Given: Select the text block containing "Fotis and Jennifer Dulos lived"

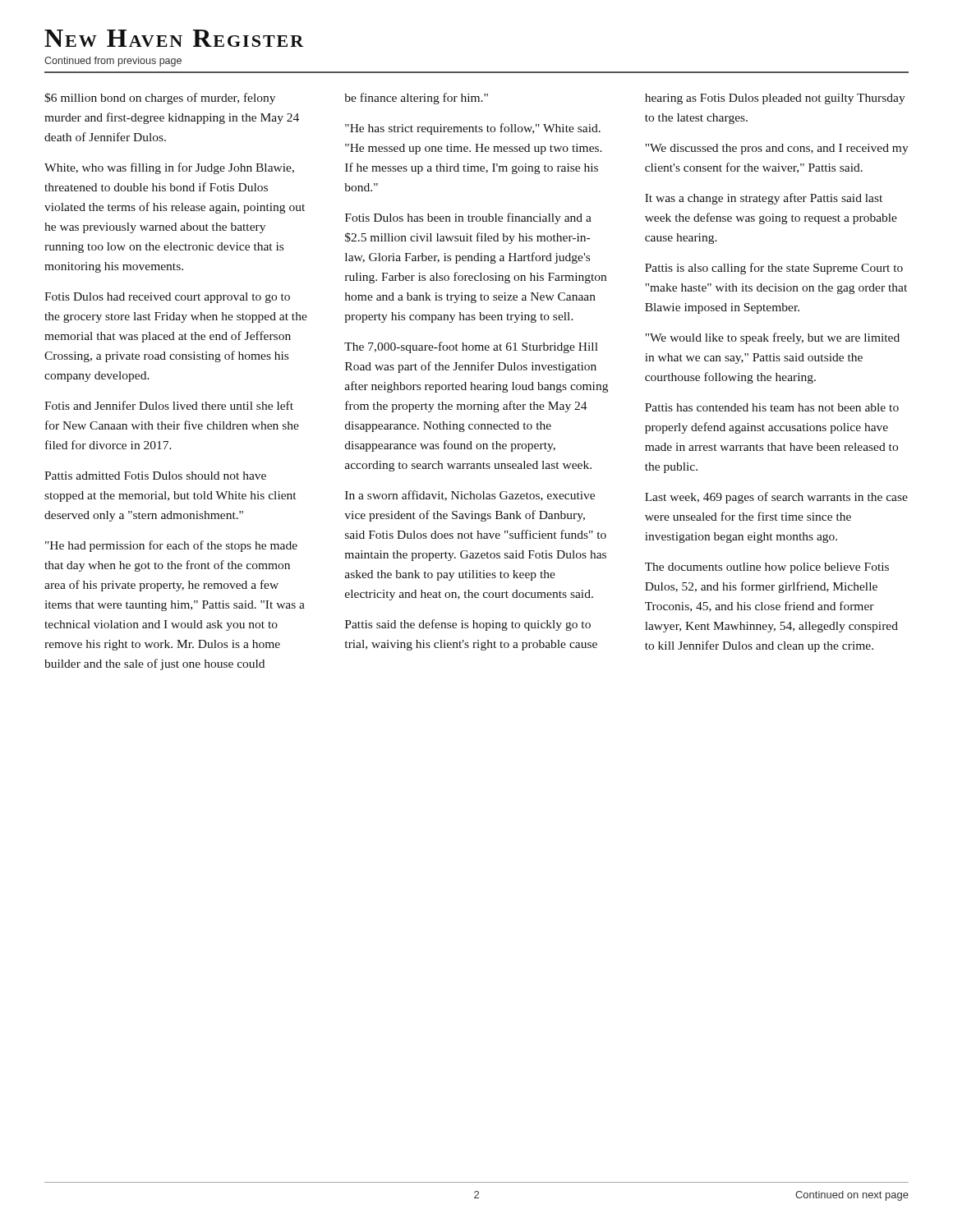Looking at the screenshot, I should (x=176, y=426).
